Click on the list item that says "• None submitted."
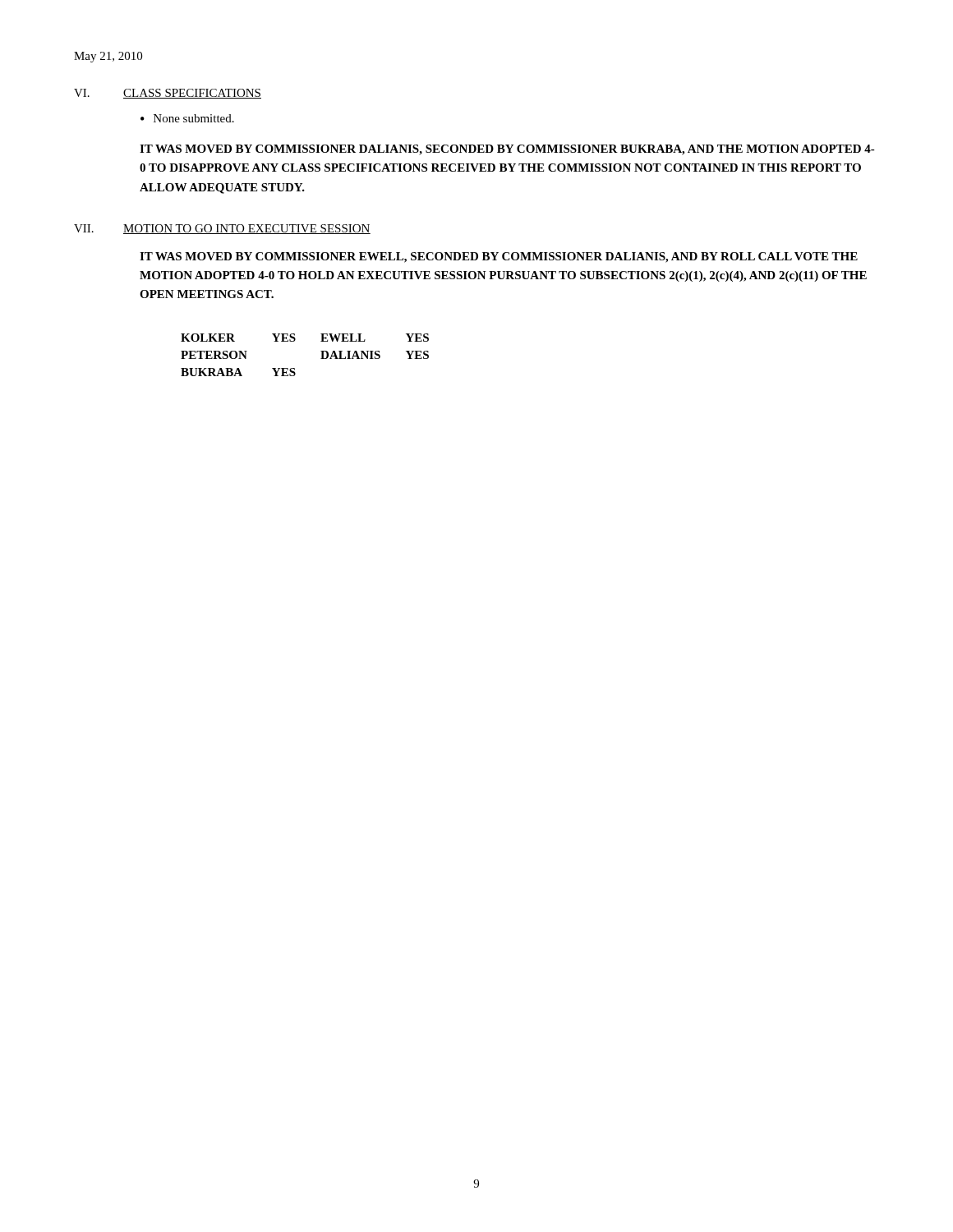953x1232 pixels. point(187,119)
